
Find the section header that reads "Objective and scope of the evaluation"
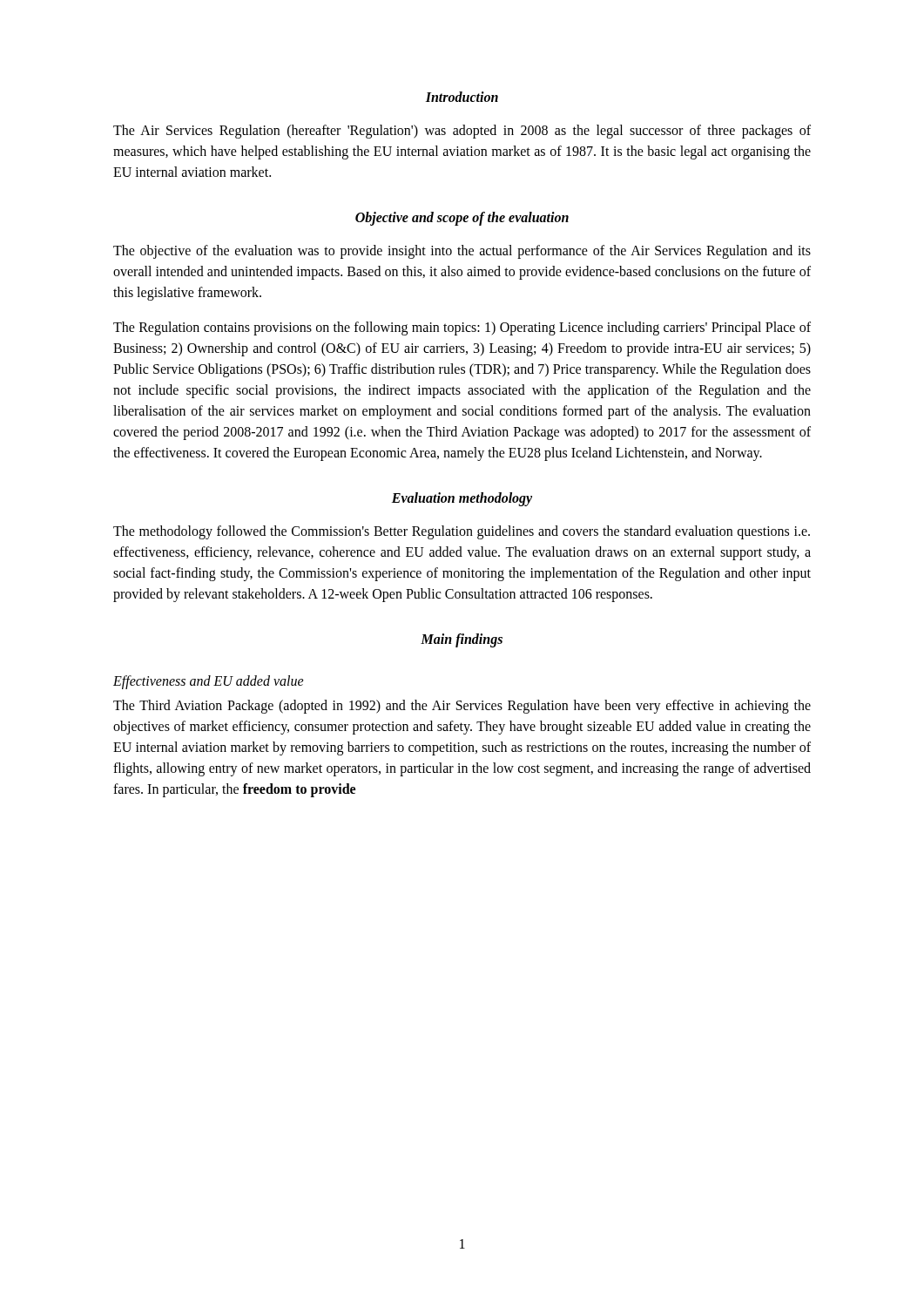(462, 217)
